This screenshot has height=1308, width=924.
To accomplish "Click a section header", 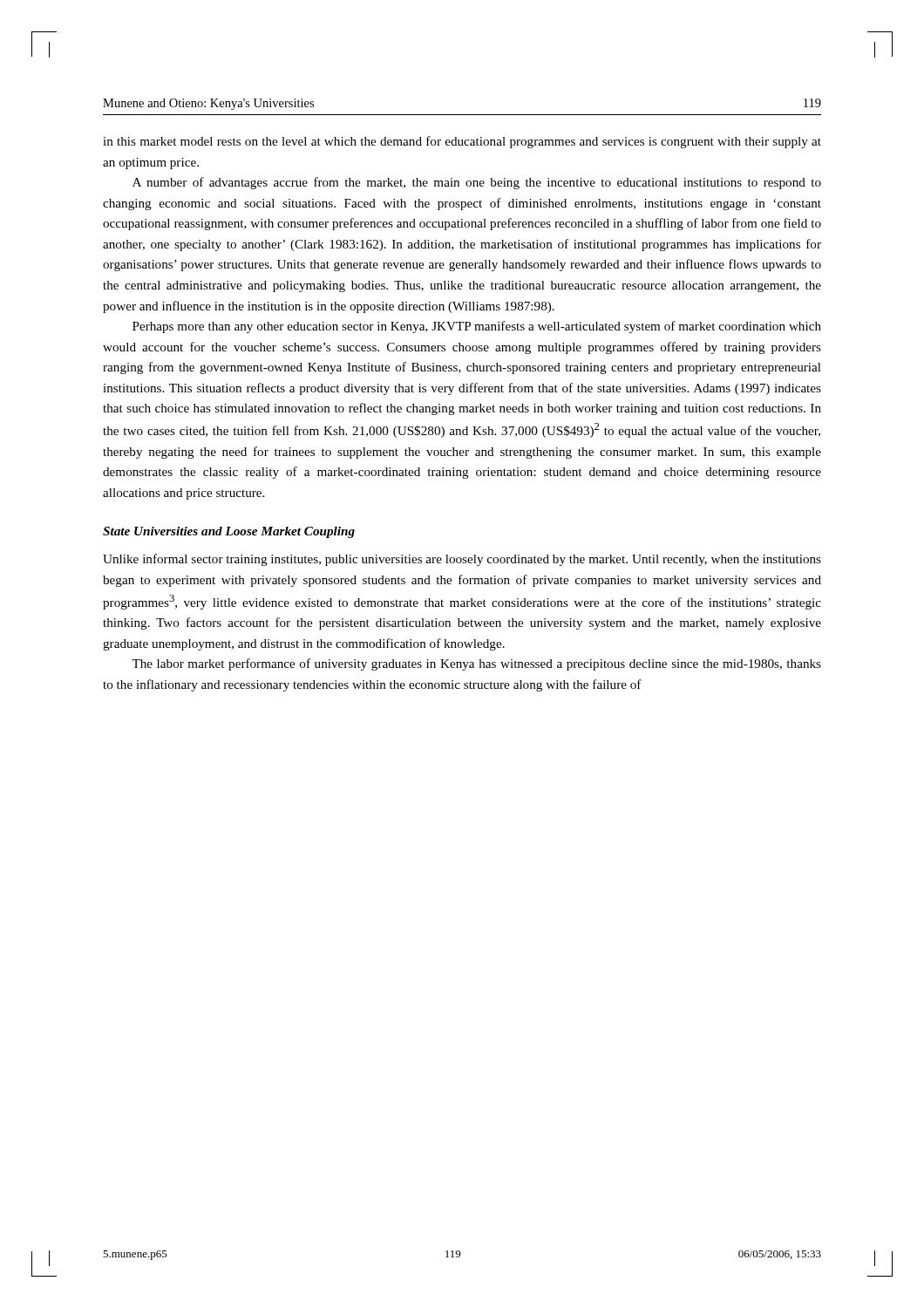I will click(x=229, y=531).
